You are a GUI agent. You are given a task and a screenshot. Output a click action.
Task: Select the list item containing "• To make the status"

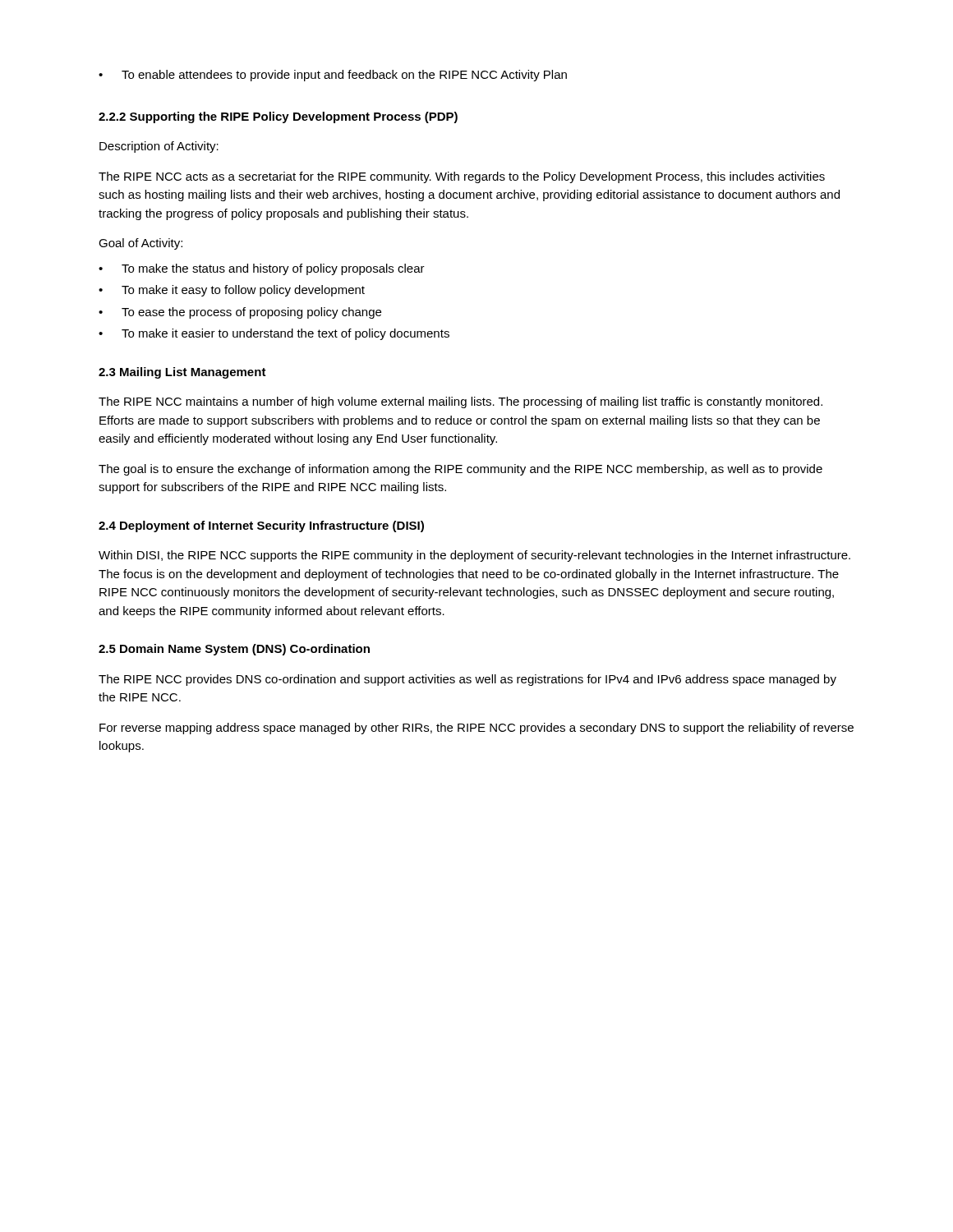(262, 269)
